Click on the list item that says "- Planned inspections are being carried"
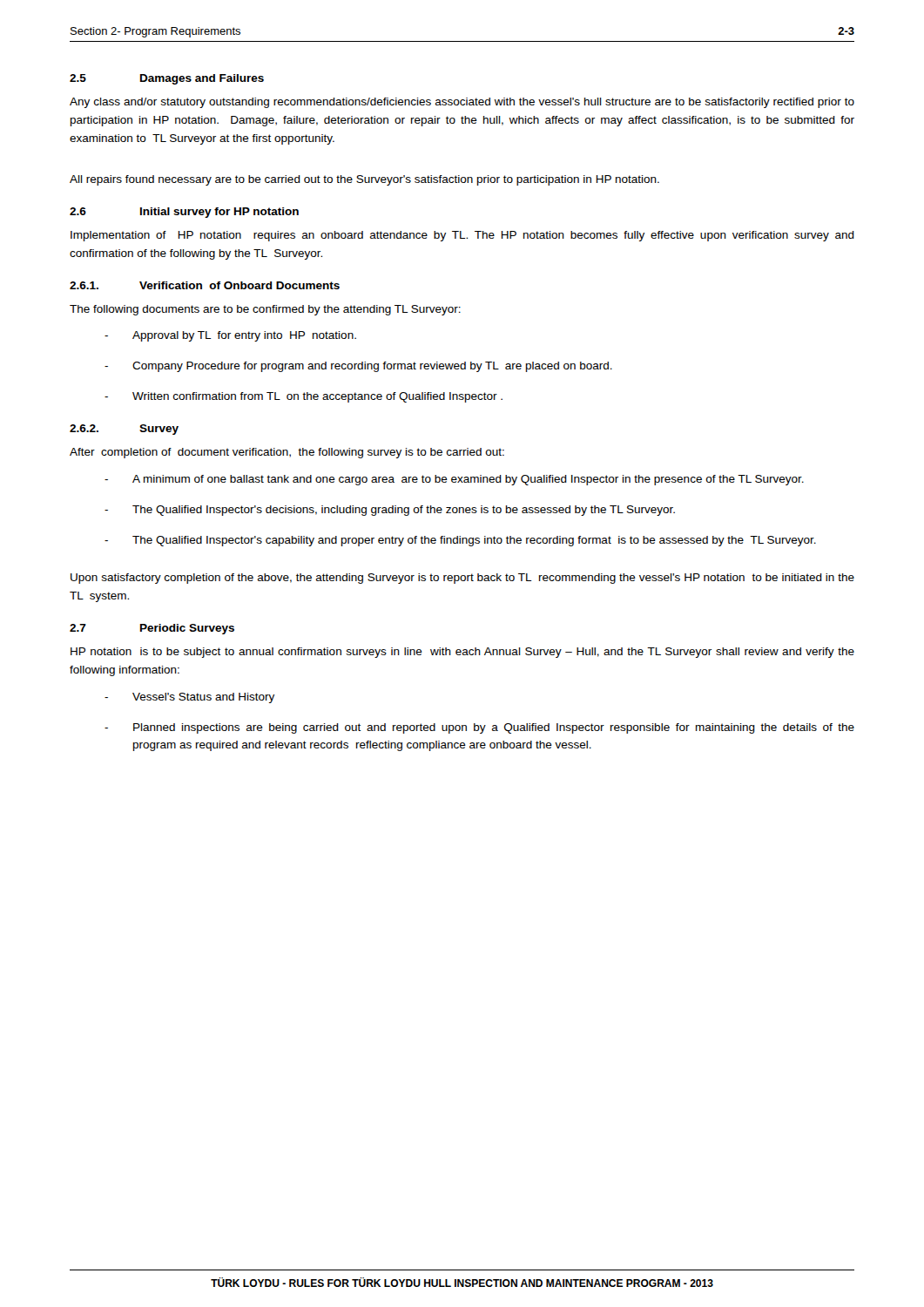This screenshot has width=924, height=1307. (479, 737)
